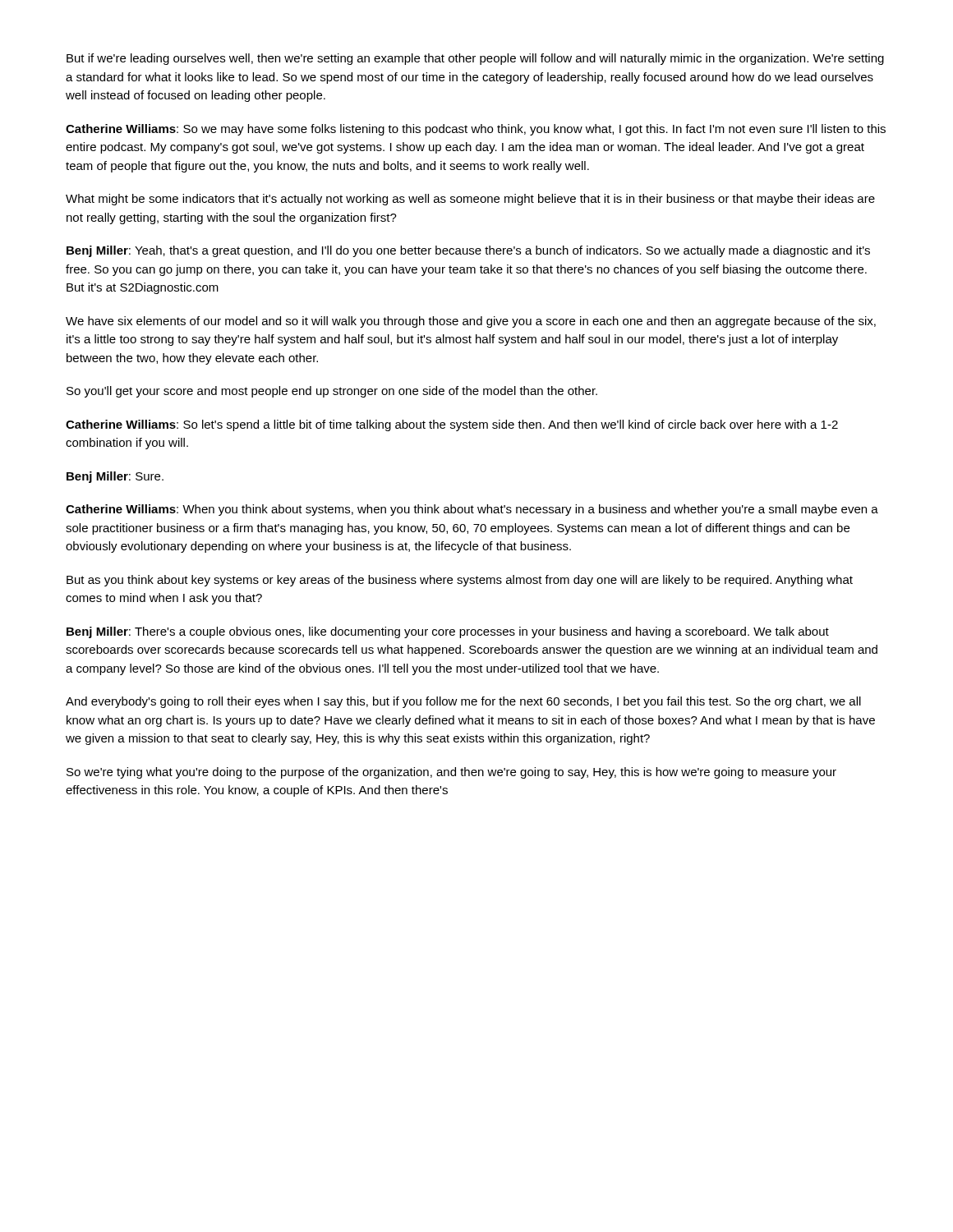
Task: Navigate to the passage starting "What might be some indicators that it's"
Action: 470,208
